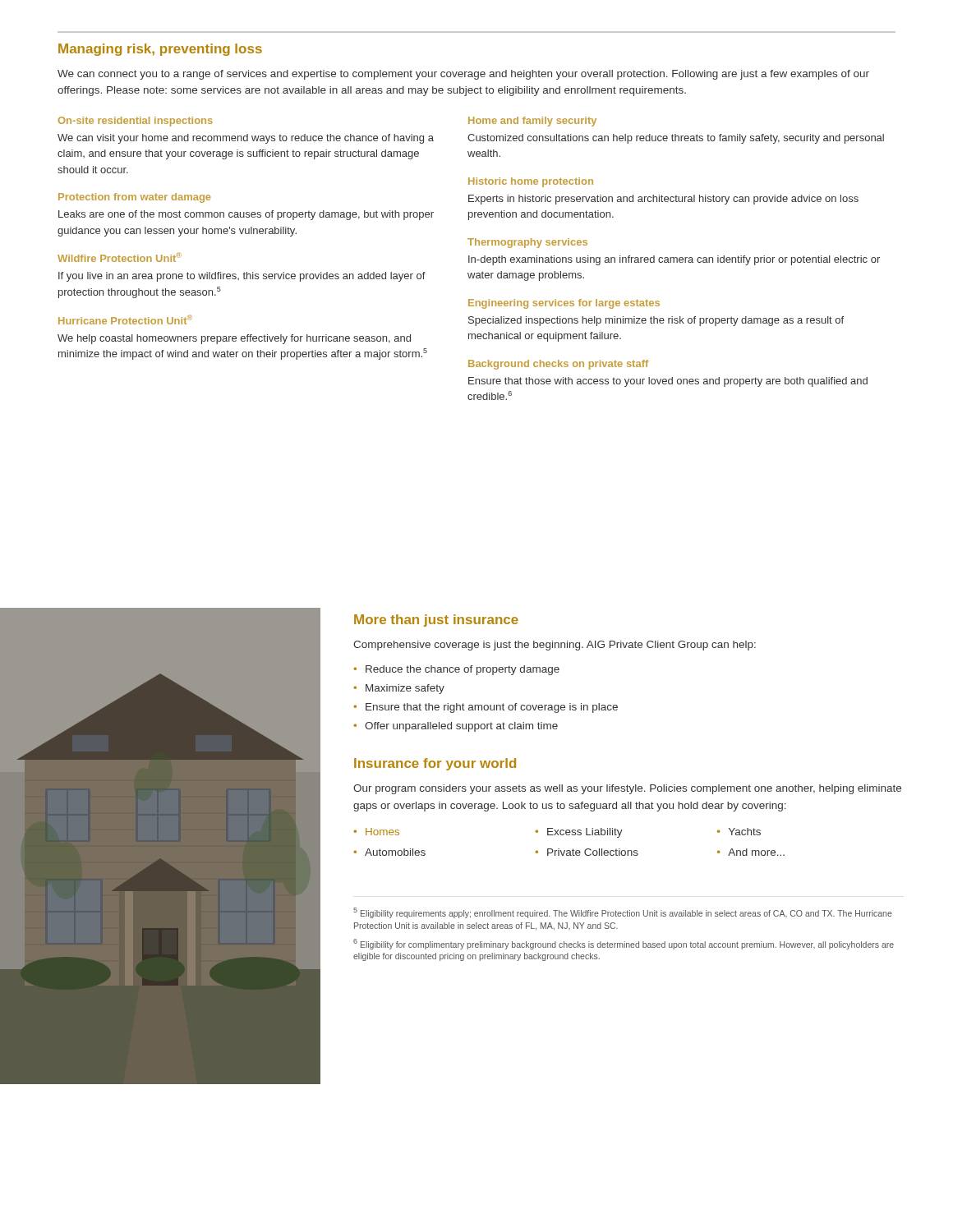Point to the passage starting "Ensure that those"
The width and height of the screenshot is (953, 1232).
668,388
